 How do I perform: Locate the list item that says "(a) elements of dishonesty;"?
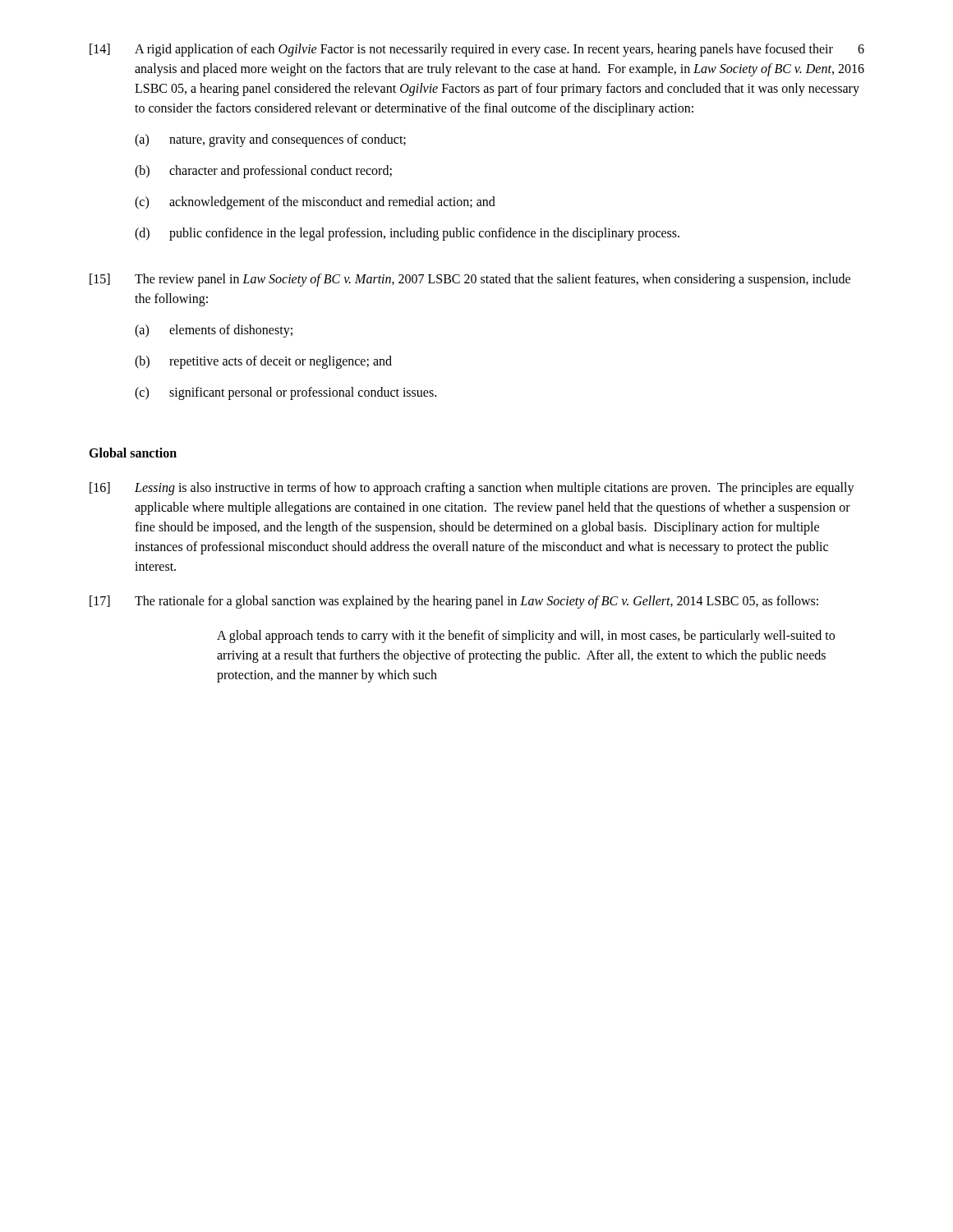click(x=214, y=331)
